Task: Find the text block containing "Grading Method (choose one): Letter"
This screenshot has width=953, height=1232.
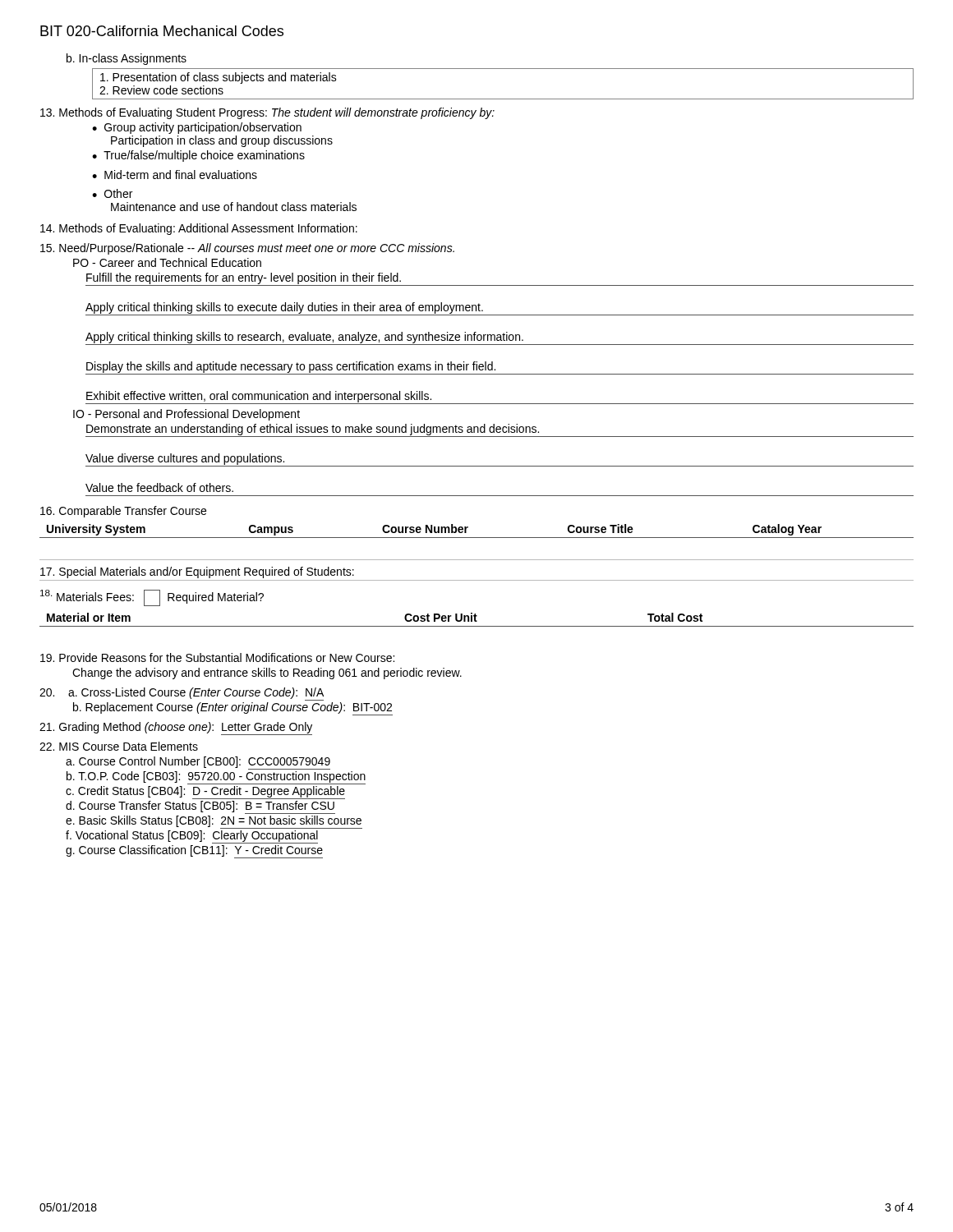Action: pyautogui.click(x=176, y=727)
